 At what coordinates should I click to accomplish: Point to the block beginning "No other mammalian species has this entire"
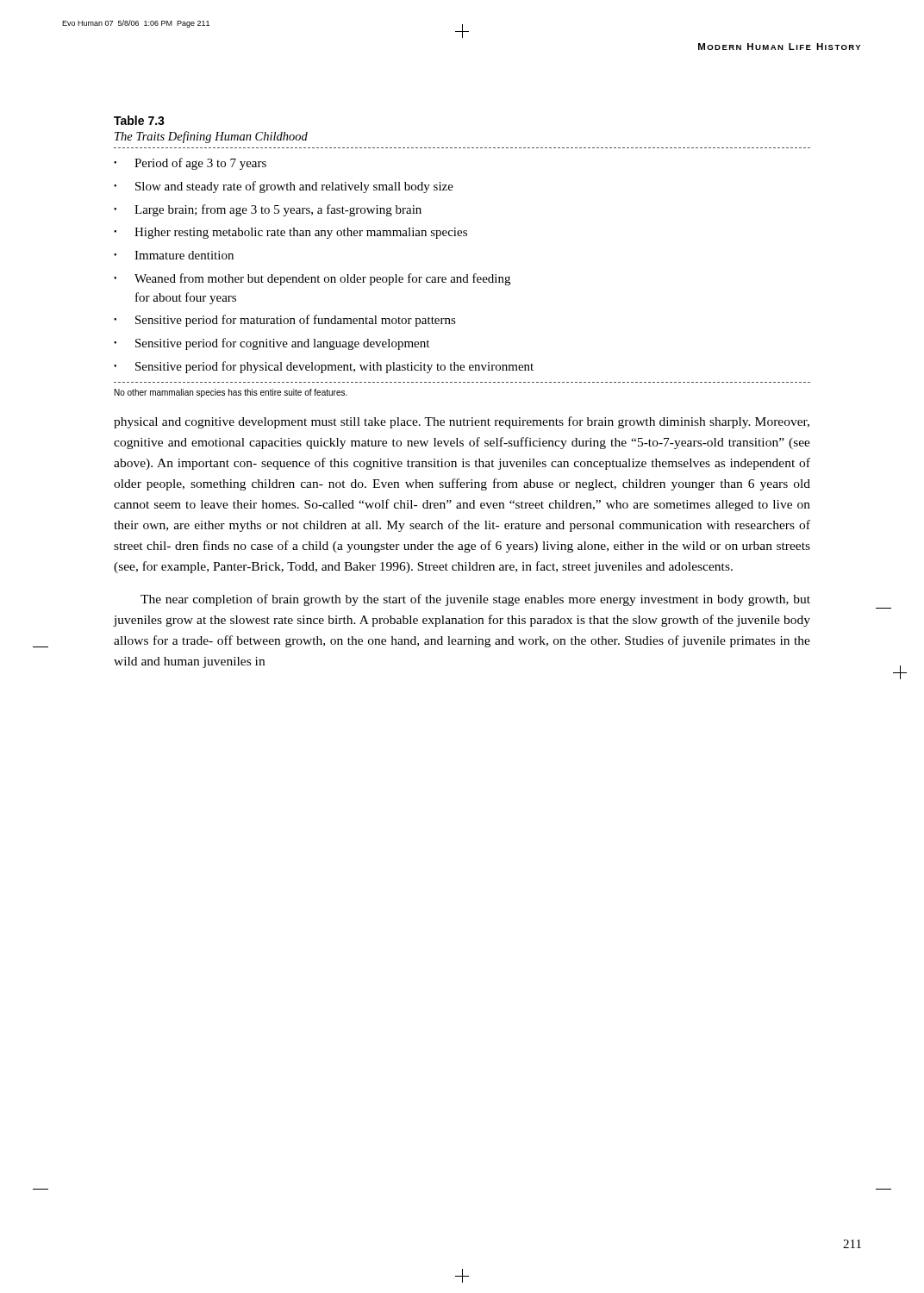pyautogui.click(x=231, y=392)
